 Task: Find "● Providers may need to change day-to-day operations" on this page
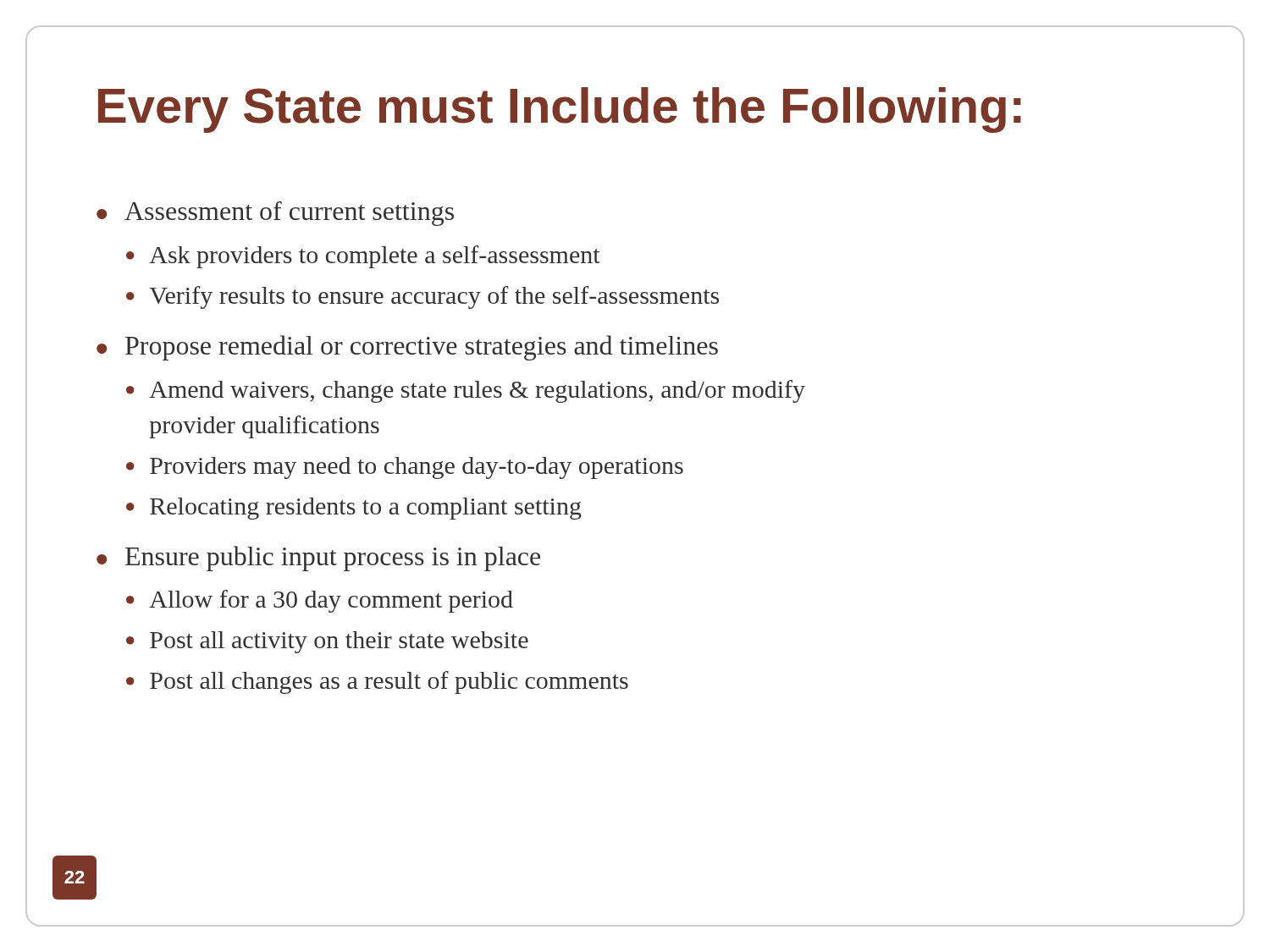tap(404, 465)
